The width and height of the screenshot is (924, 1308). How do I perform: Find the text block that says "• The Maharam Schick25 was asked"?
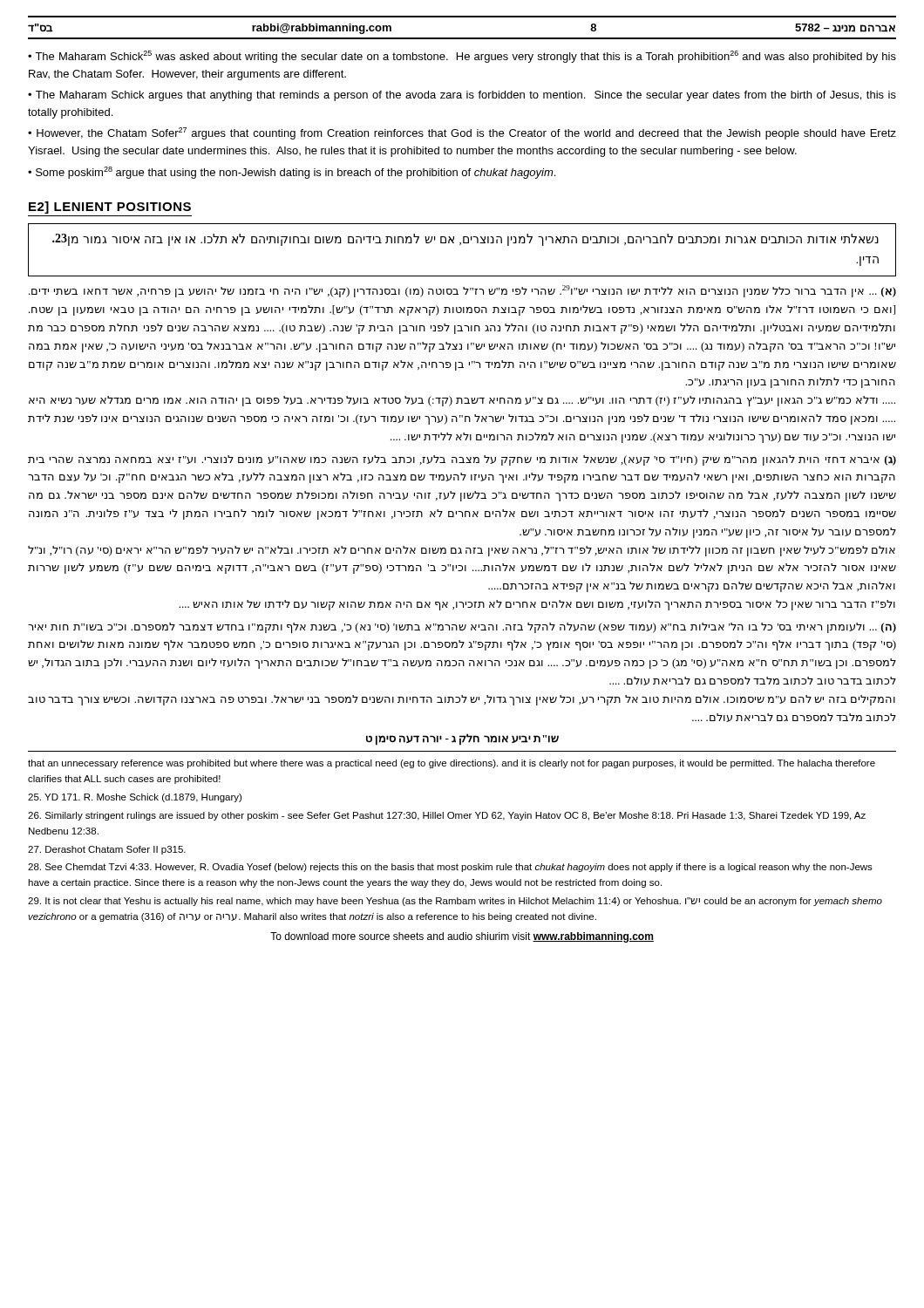(462, 64)
